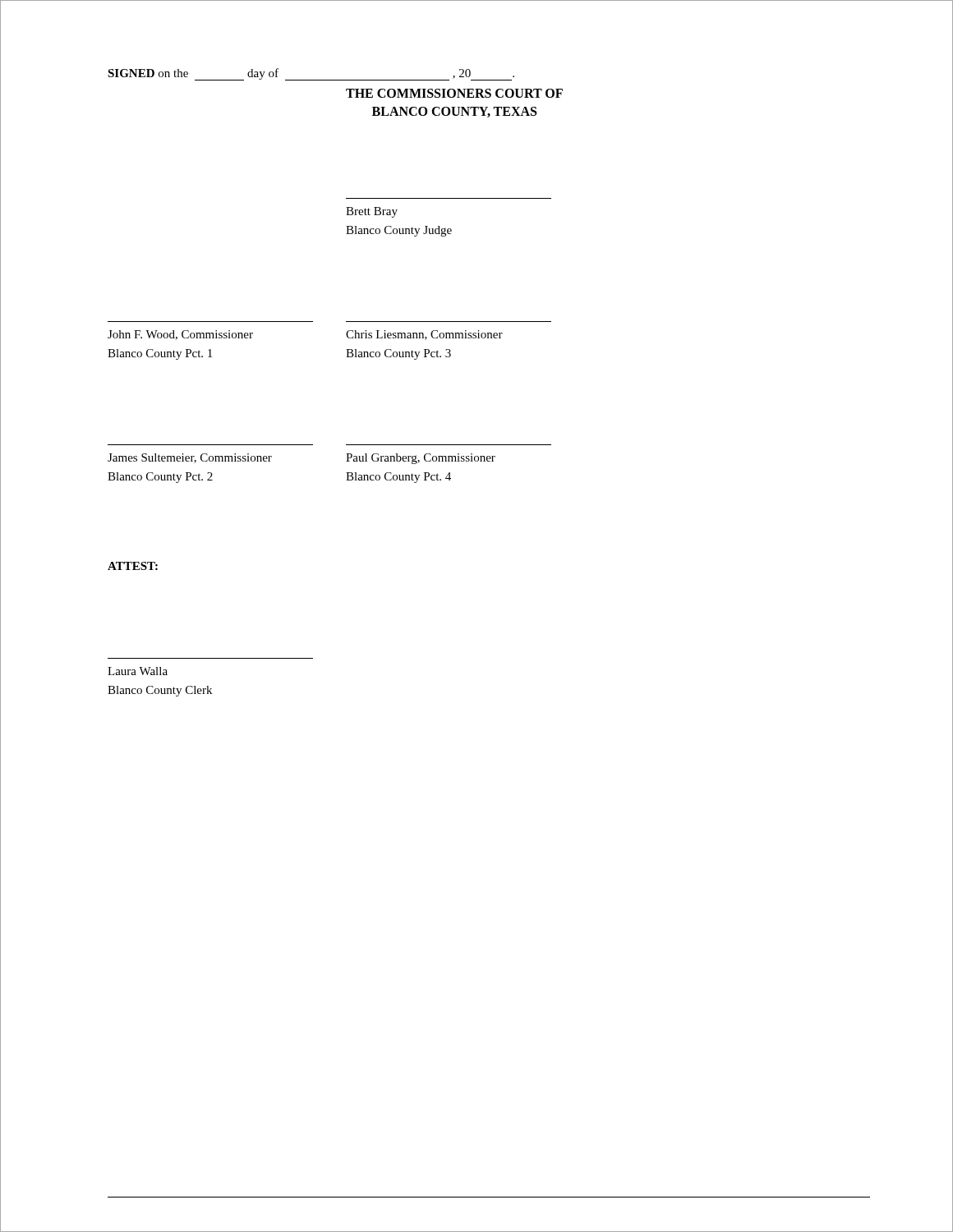Locate the title with the text "THE COMMISSIONERS COURT OF BLANCO COUNTY, TEXAS"

455,102
